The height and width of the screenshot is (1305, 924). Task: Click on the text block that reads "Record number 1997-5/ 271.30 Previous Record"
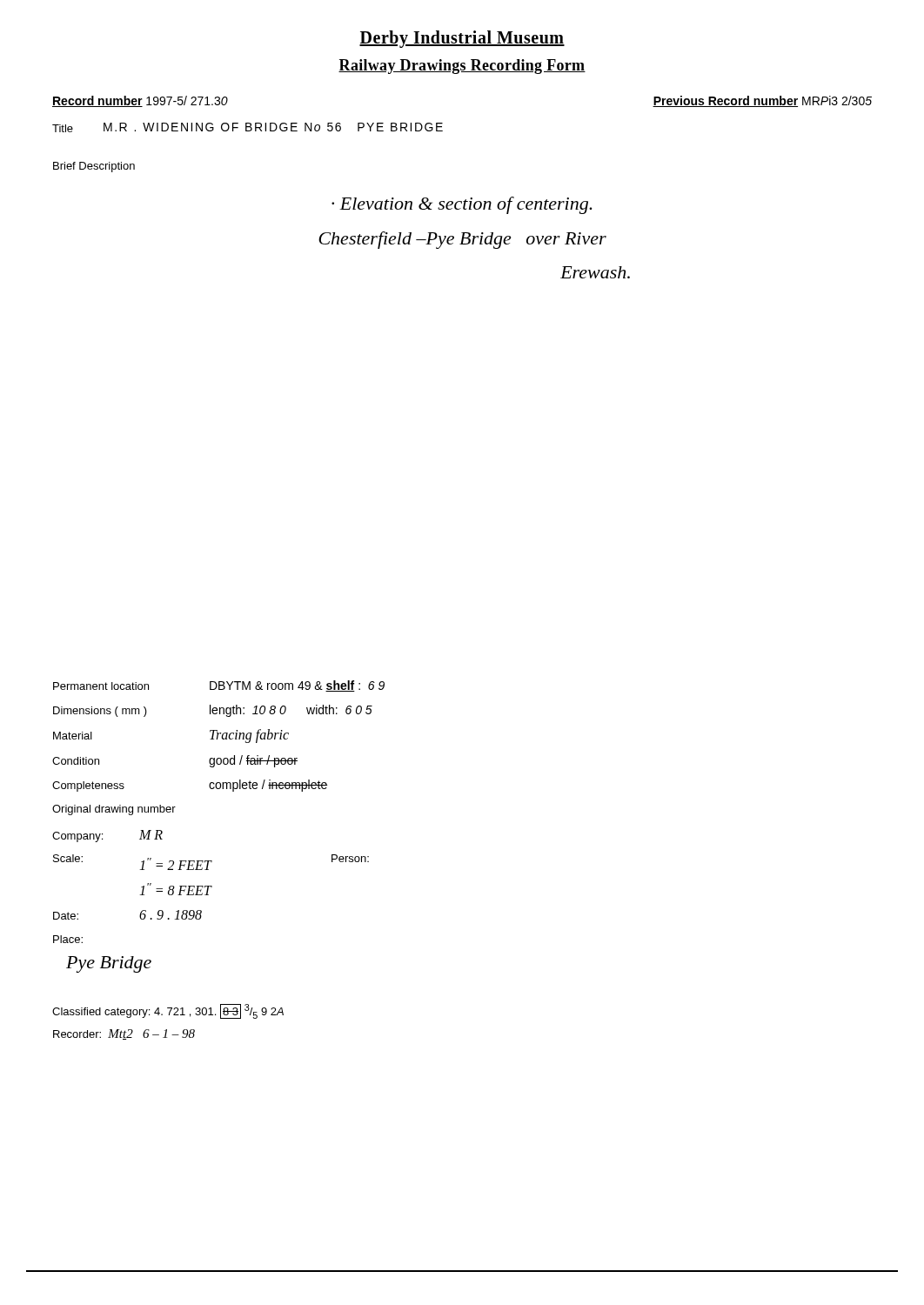[x=149, y=101]
